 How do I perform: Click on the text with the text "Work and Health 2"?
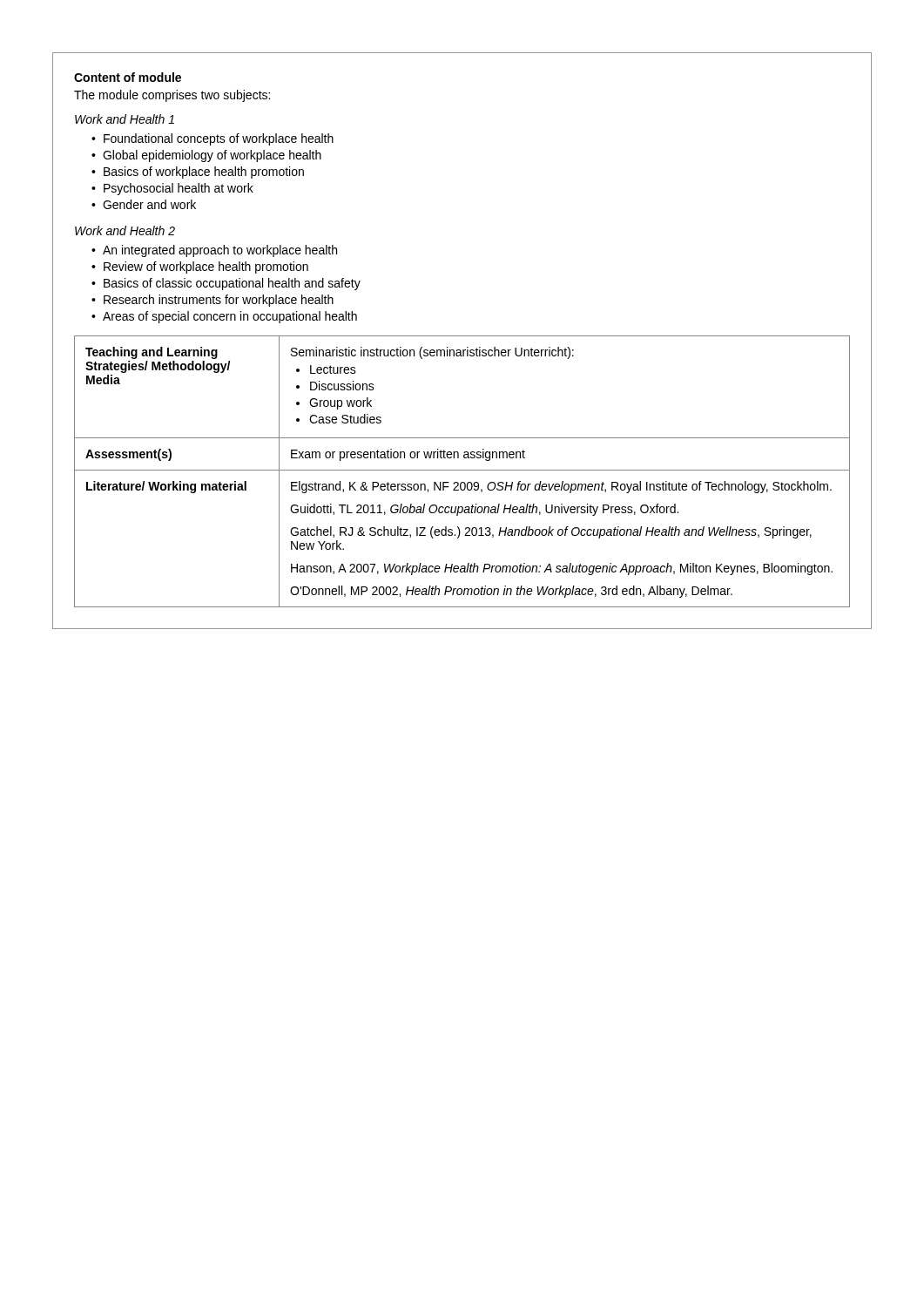125,231
